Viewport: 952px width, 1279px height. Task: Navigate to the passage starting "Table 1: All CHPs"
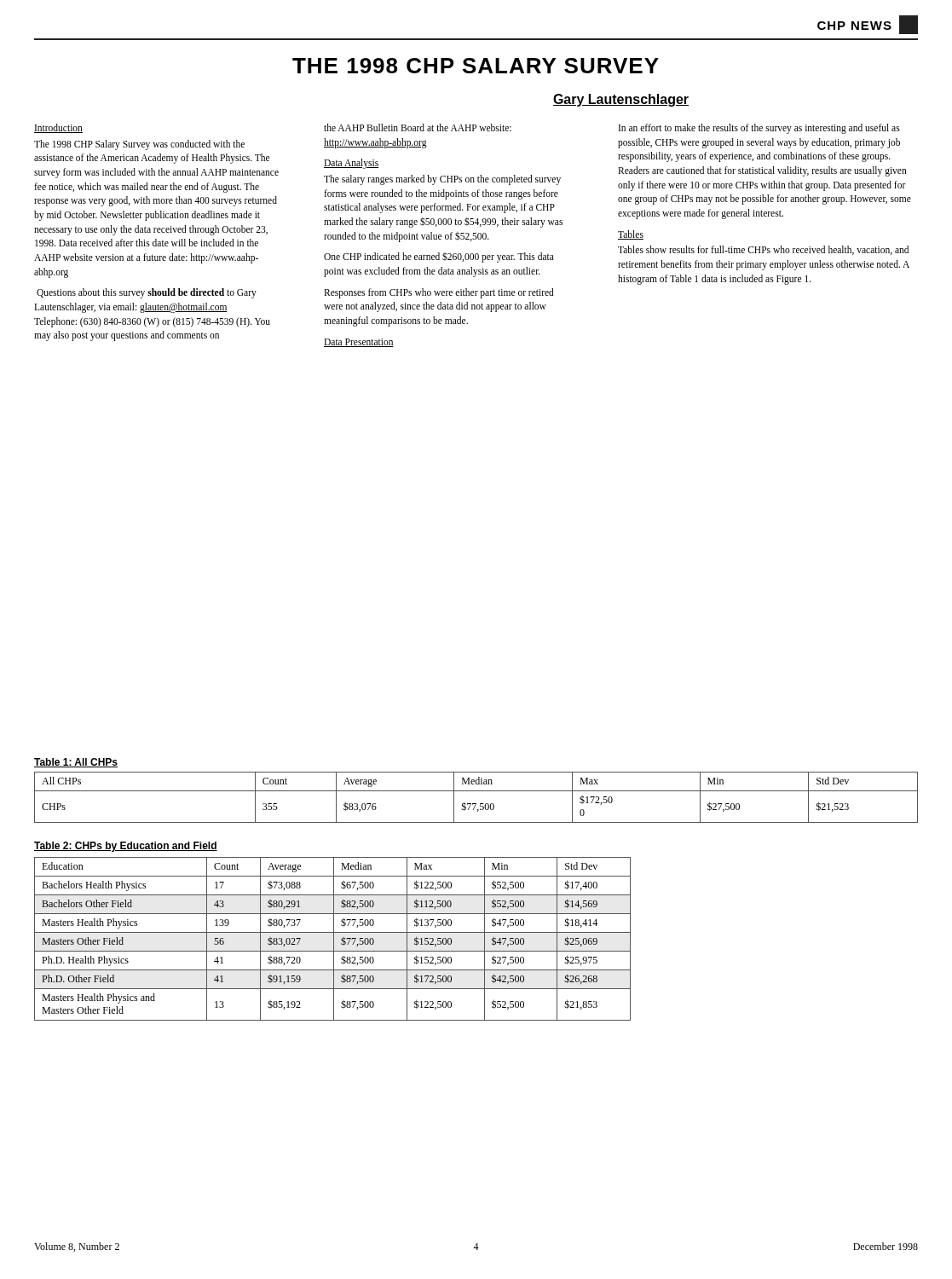[76, 762]
